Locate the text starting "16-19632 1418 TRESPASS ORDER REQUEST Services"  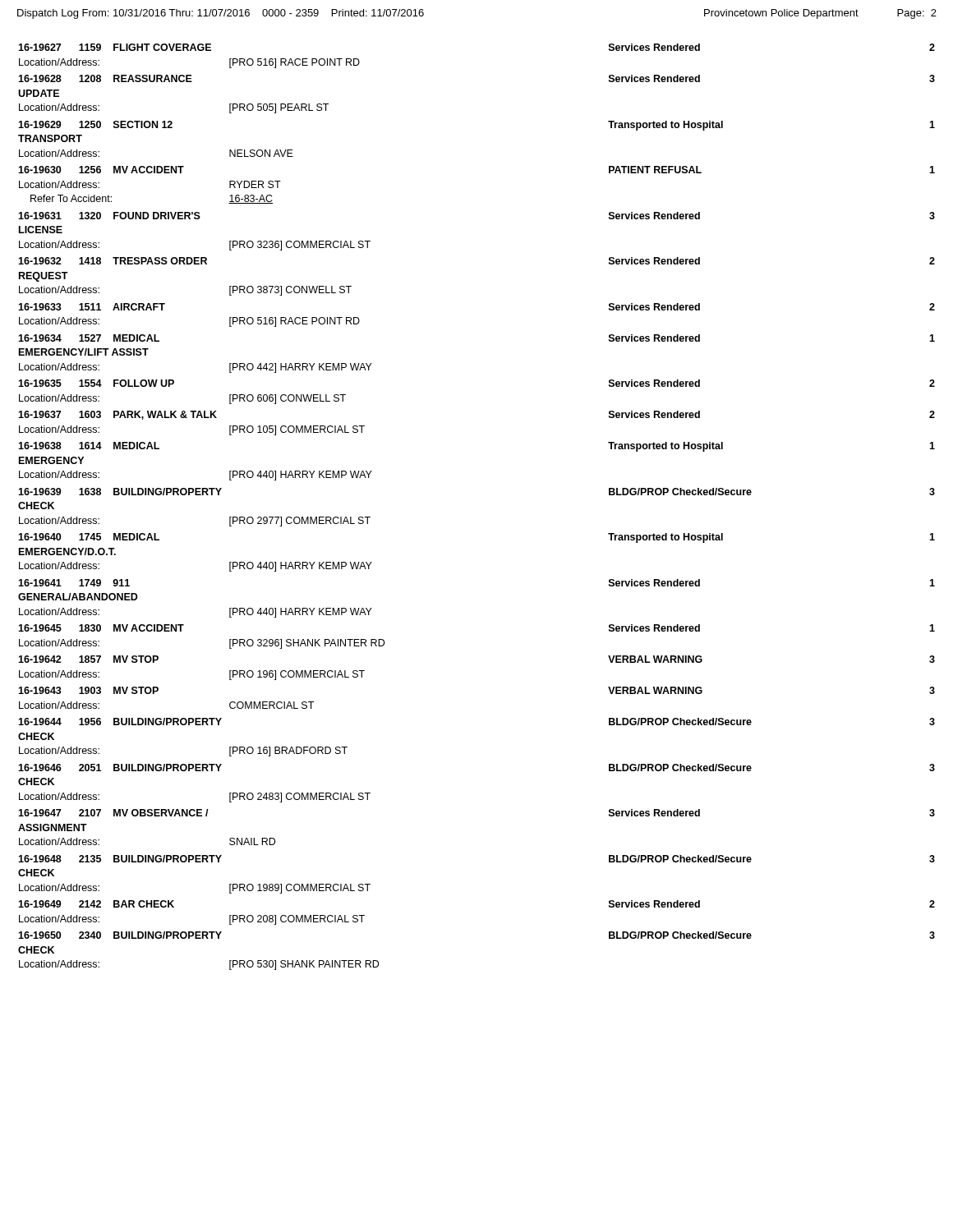(x=40, y=261)
